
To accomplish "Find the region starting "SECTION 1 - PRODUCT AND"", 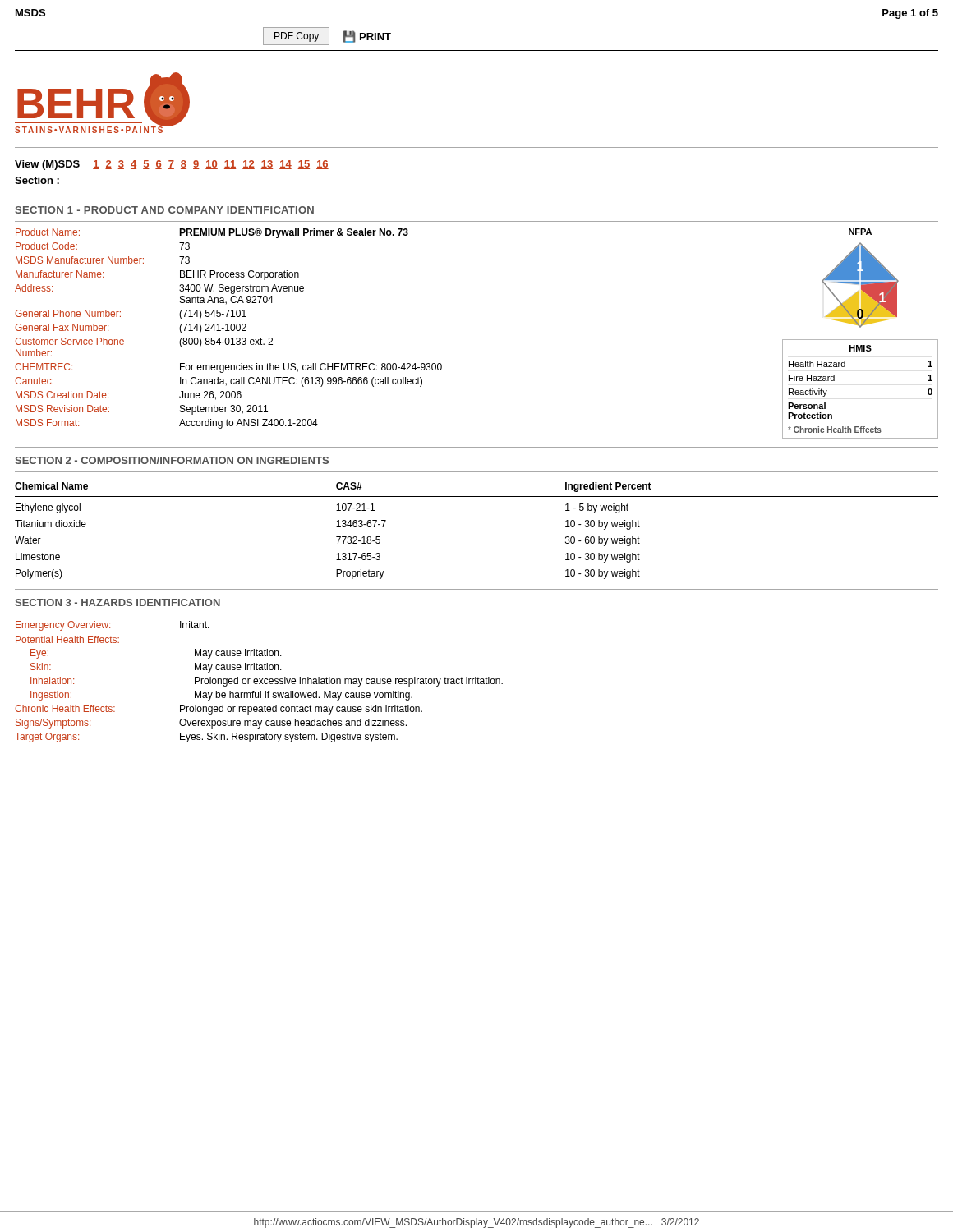I will [165, 210].
